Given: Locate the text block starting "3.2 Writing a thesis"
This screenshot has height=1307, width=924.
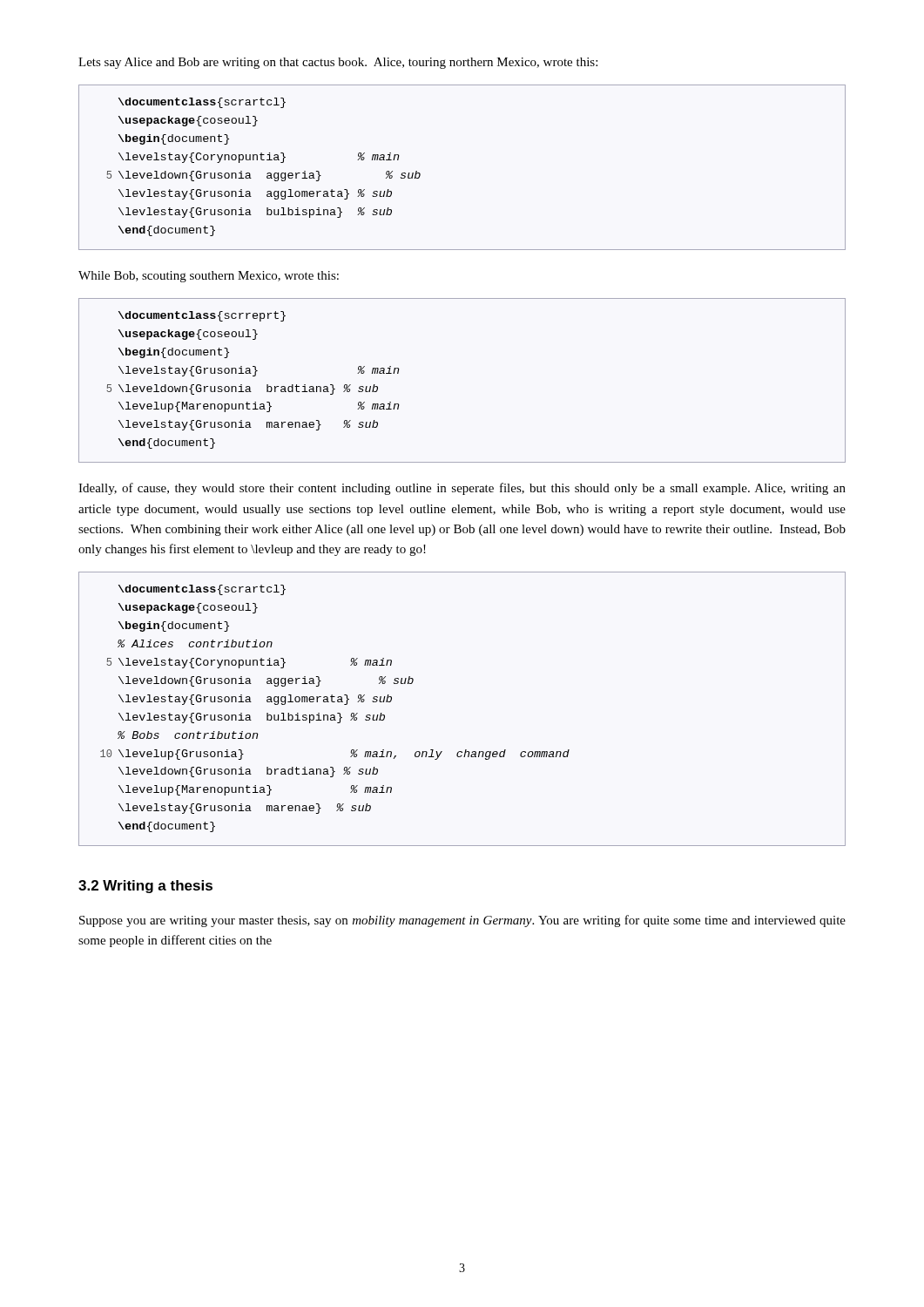Looking at the screenshot, I should pyautogui.click(x=146, y=886).
